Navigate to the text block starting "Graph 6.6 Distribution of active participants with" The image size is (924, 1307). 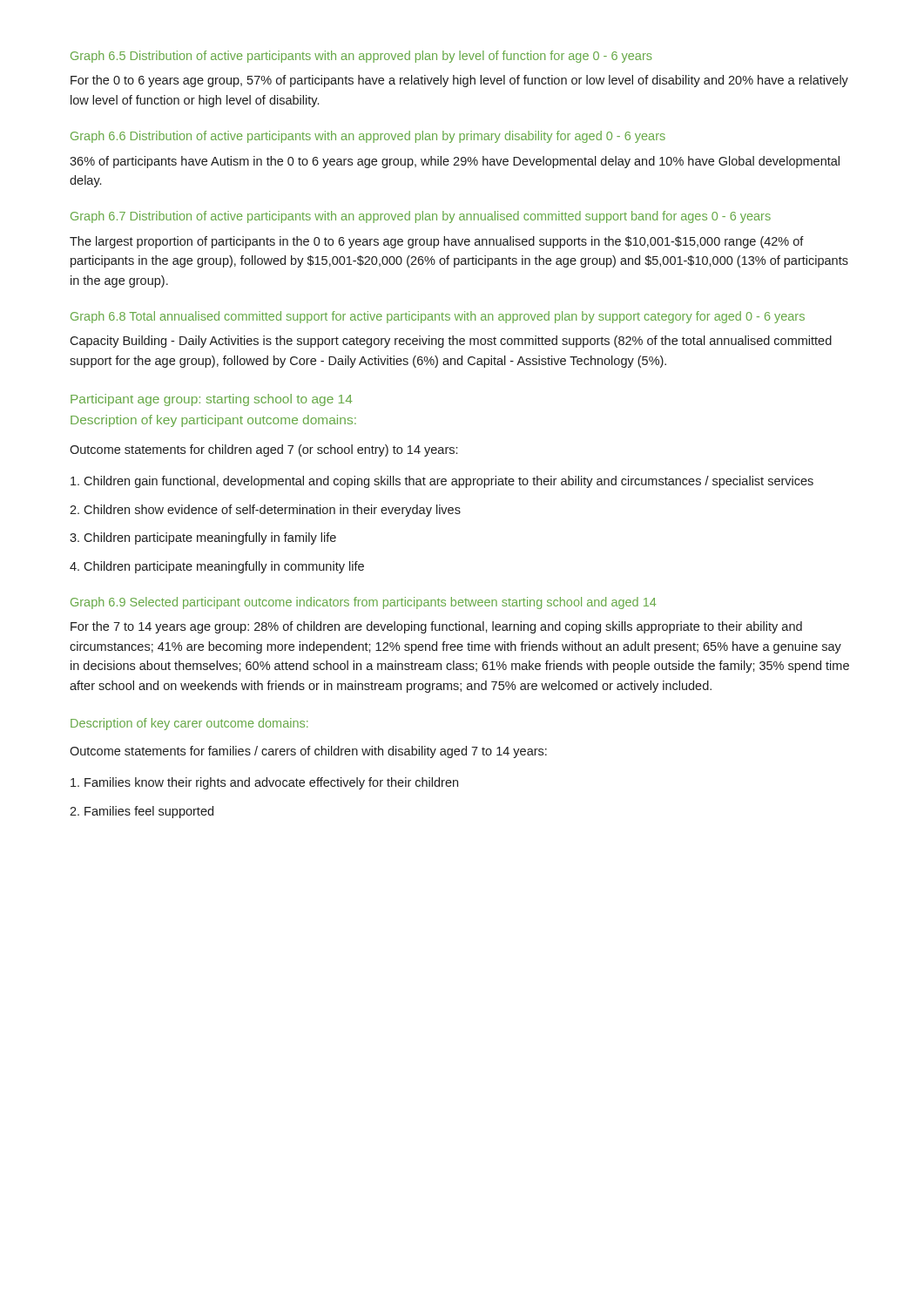pyautogui.click(x=368, y=136)
